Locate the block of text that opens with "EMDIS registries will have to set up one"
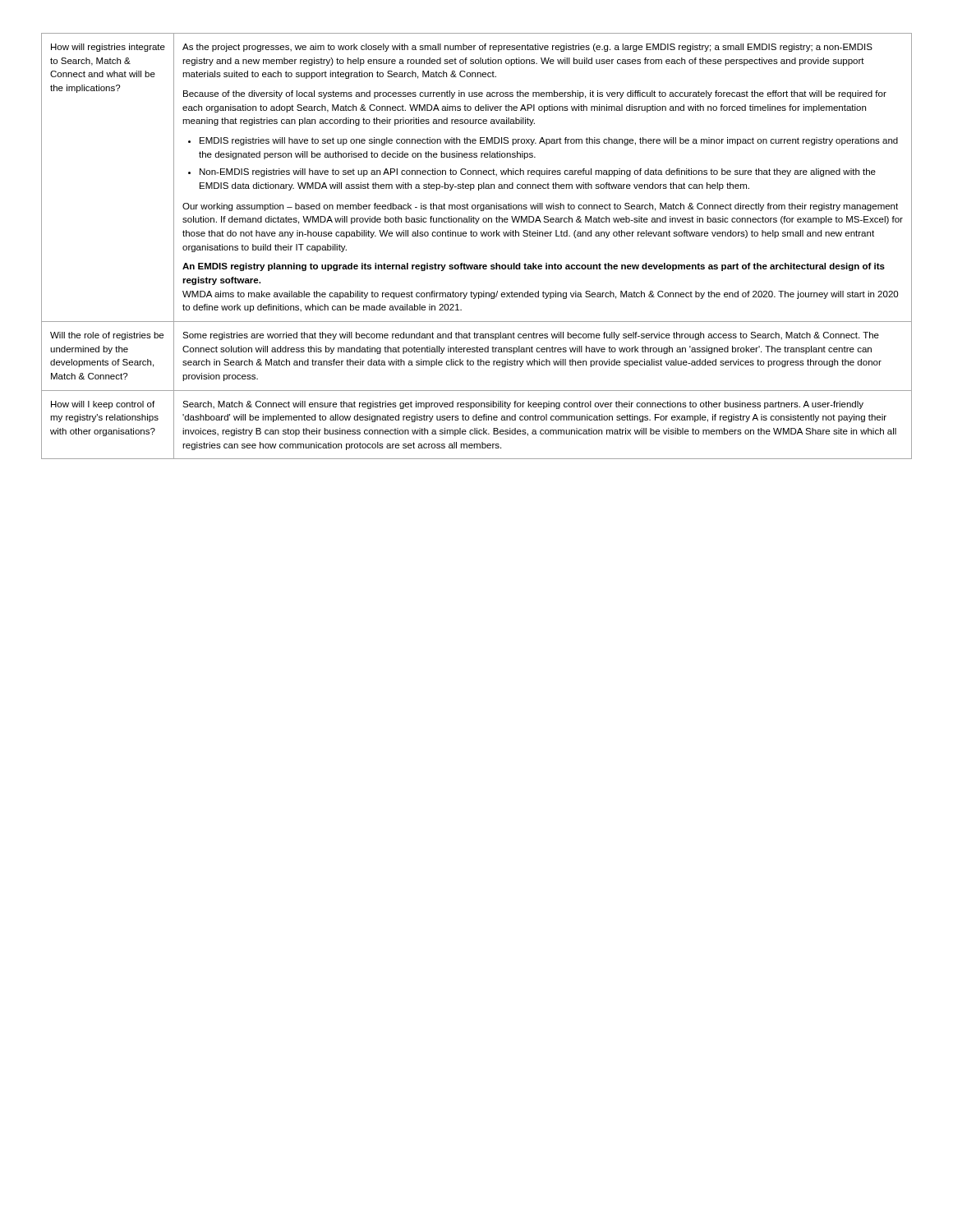The height and width of the screenshot is (1232, 953). pyautogui.click(x=548, y=147)
